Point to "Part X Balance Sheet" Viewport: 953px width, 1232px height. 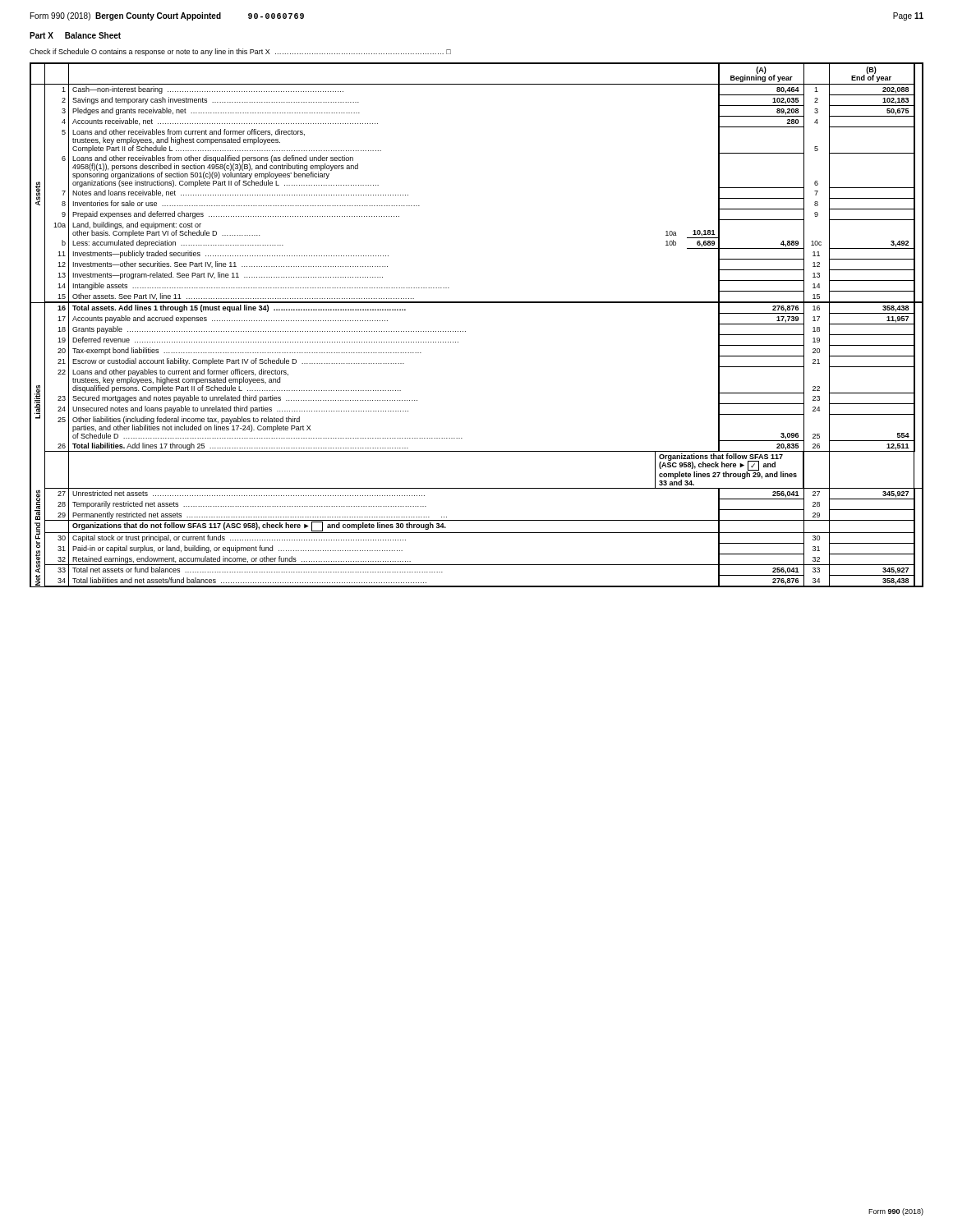coord(75,36)
